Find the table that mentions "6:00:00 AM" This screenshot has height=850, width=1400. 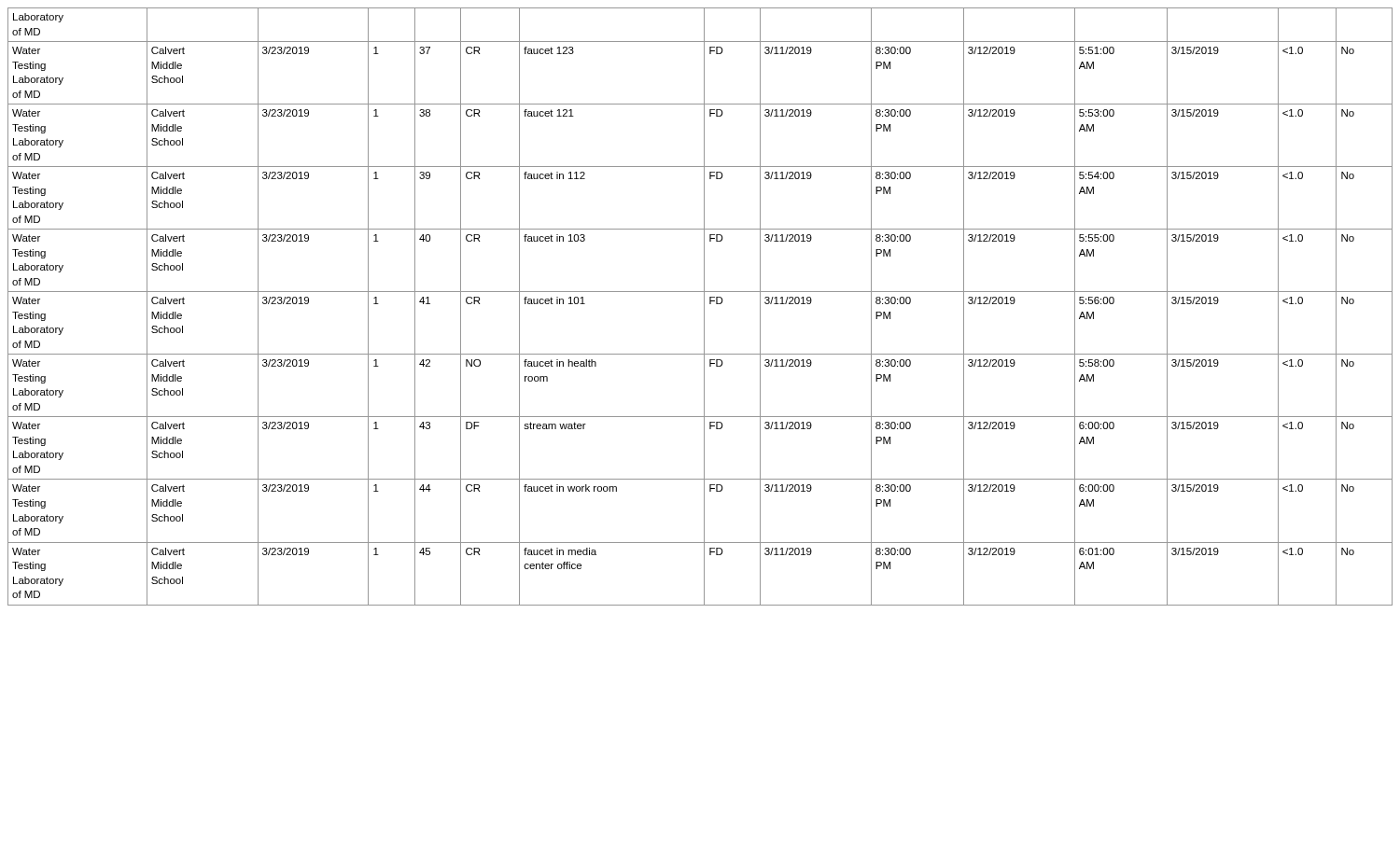click(700, 306)
